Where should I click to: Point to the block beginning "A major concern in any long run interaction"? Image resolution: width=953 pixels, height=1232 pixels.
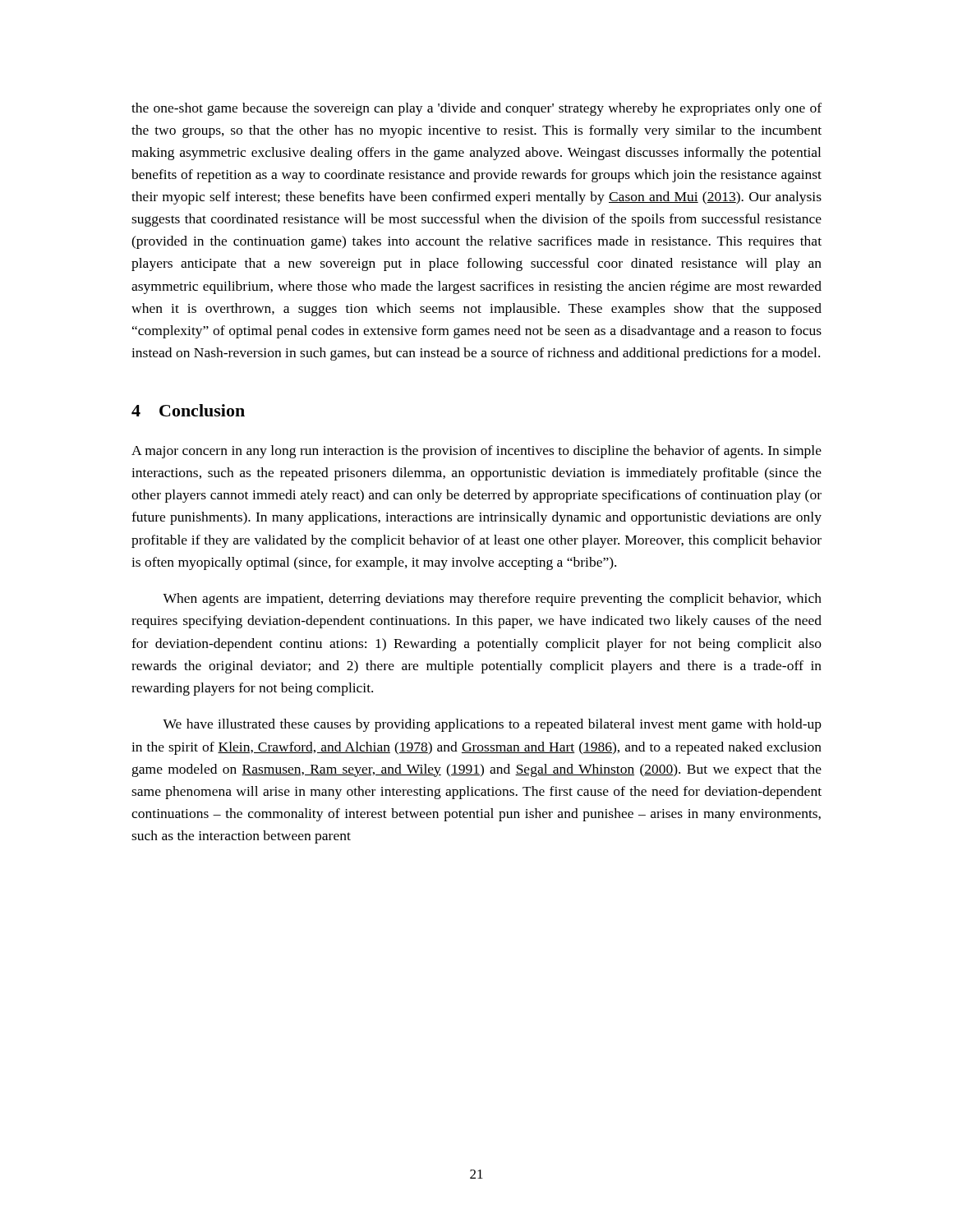[476, 643]
